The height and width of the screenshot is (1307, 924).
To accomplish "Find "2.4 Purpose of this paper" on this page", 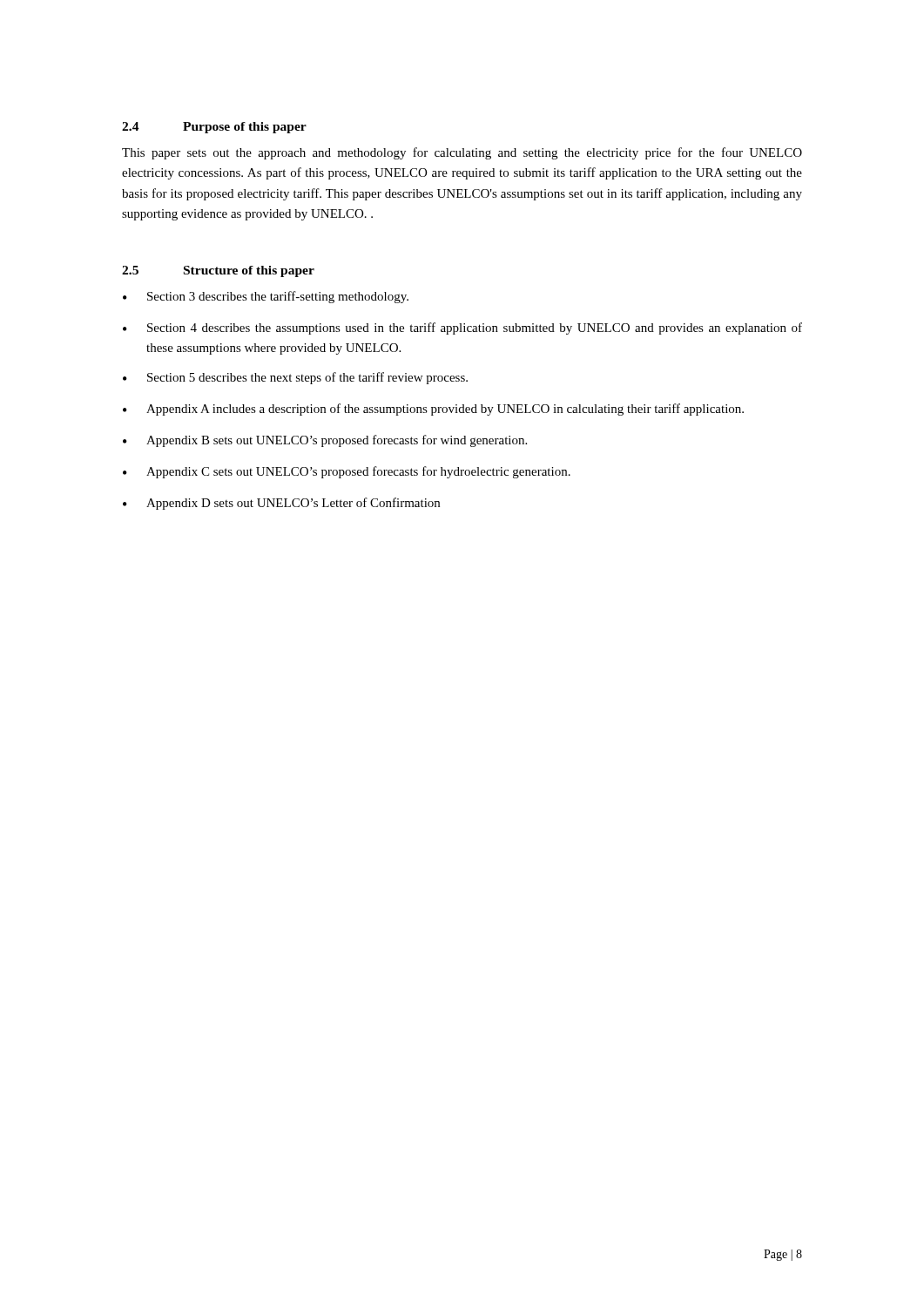I will [214, 126].
